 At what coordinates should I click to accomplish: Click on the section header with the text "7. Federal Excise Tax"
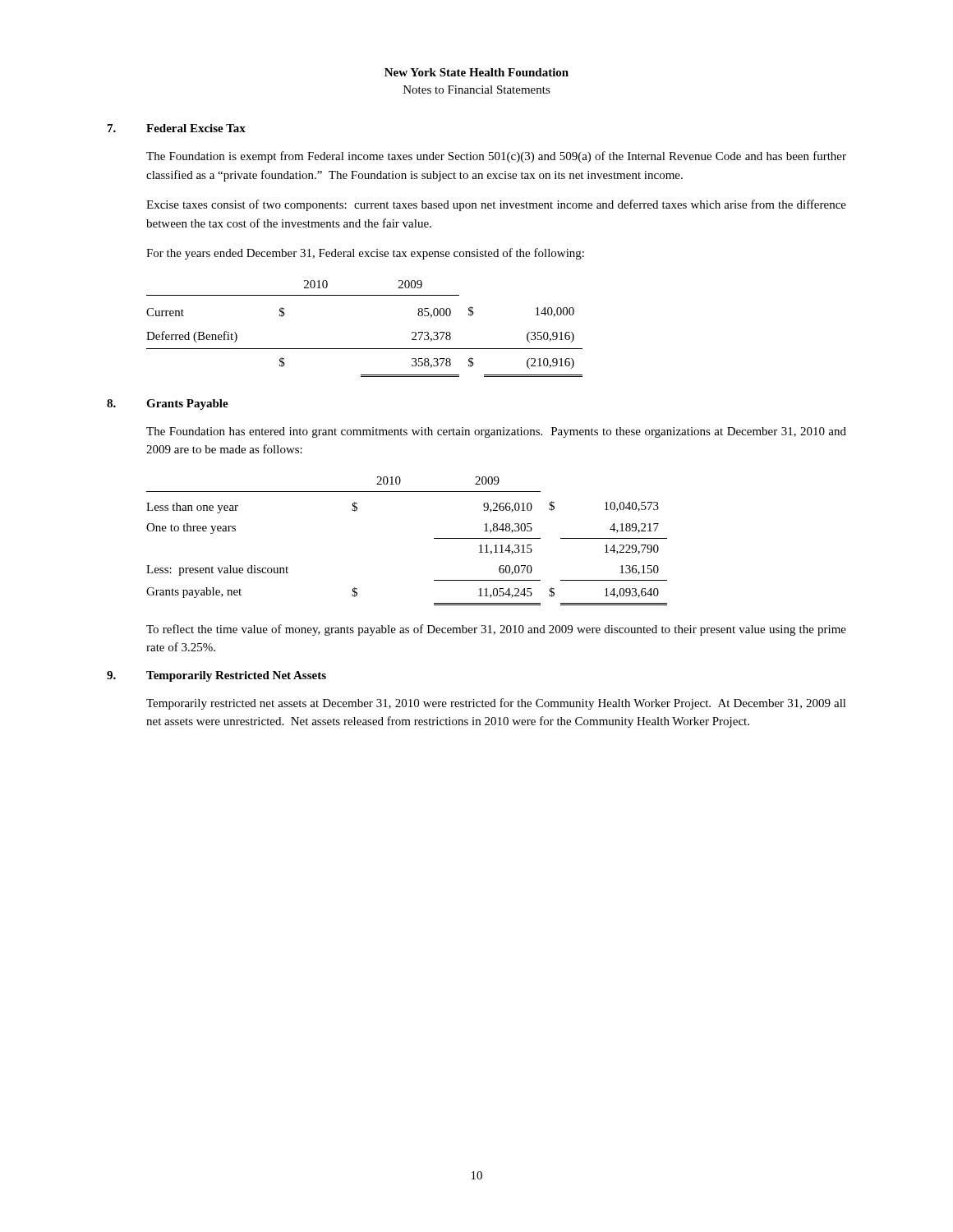[176, 129]
